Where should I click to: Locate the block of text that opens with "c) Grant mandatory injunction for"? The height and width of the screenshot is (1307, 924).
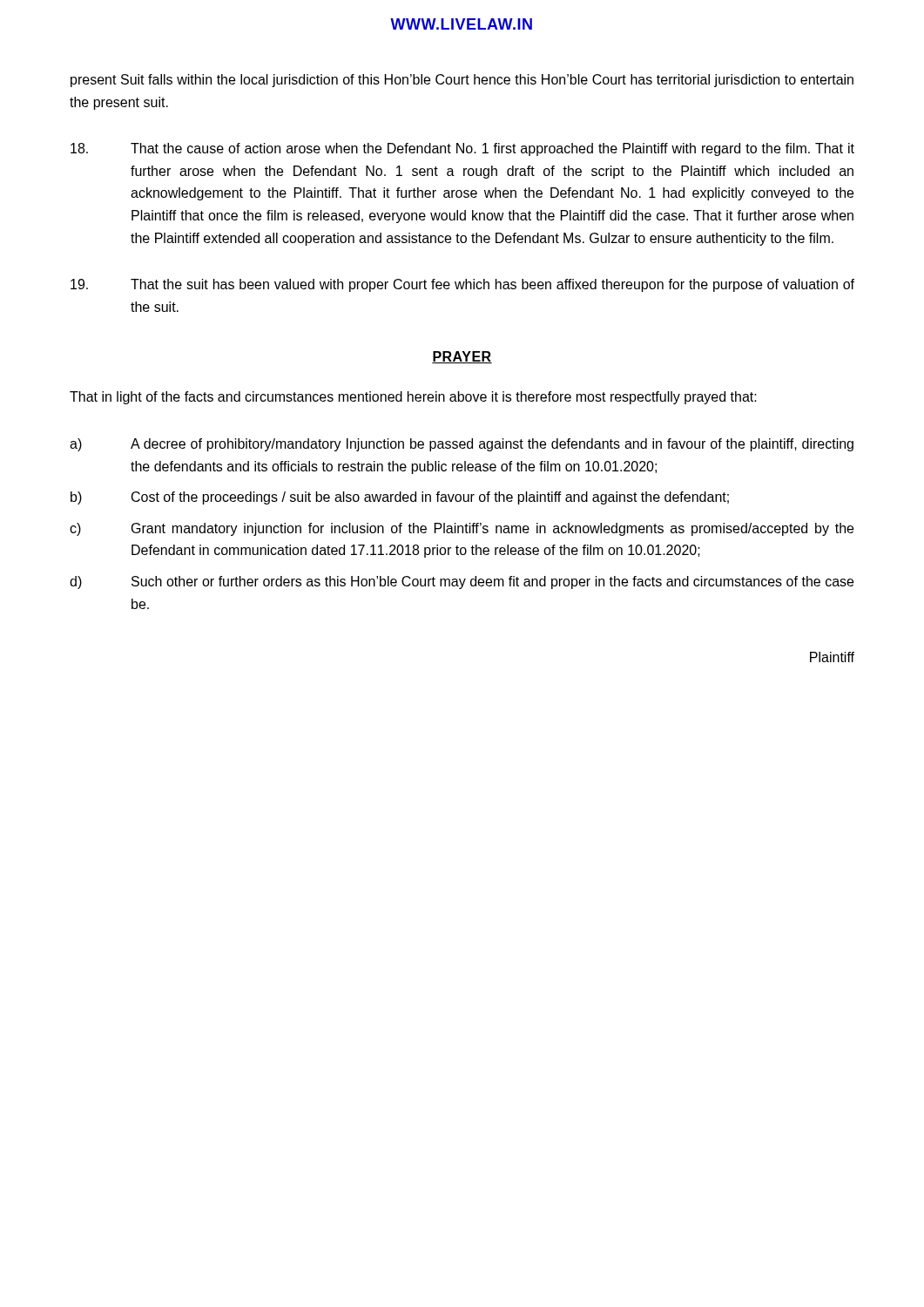pos(462,540)
